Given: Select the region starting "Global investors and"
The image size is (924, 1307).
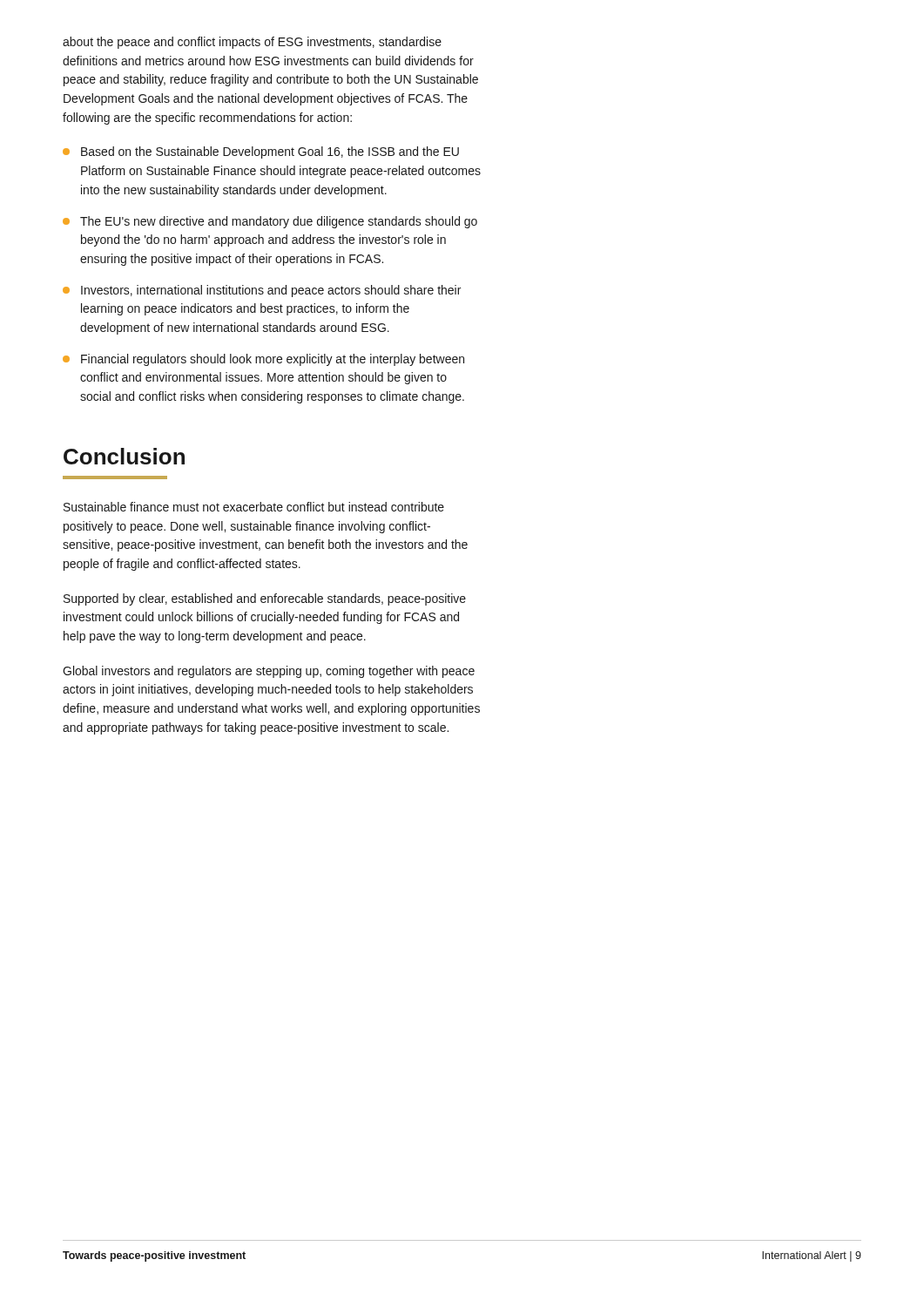Looking at the screenshot, I should click(271, 699).
